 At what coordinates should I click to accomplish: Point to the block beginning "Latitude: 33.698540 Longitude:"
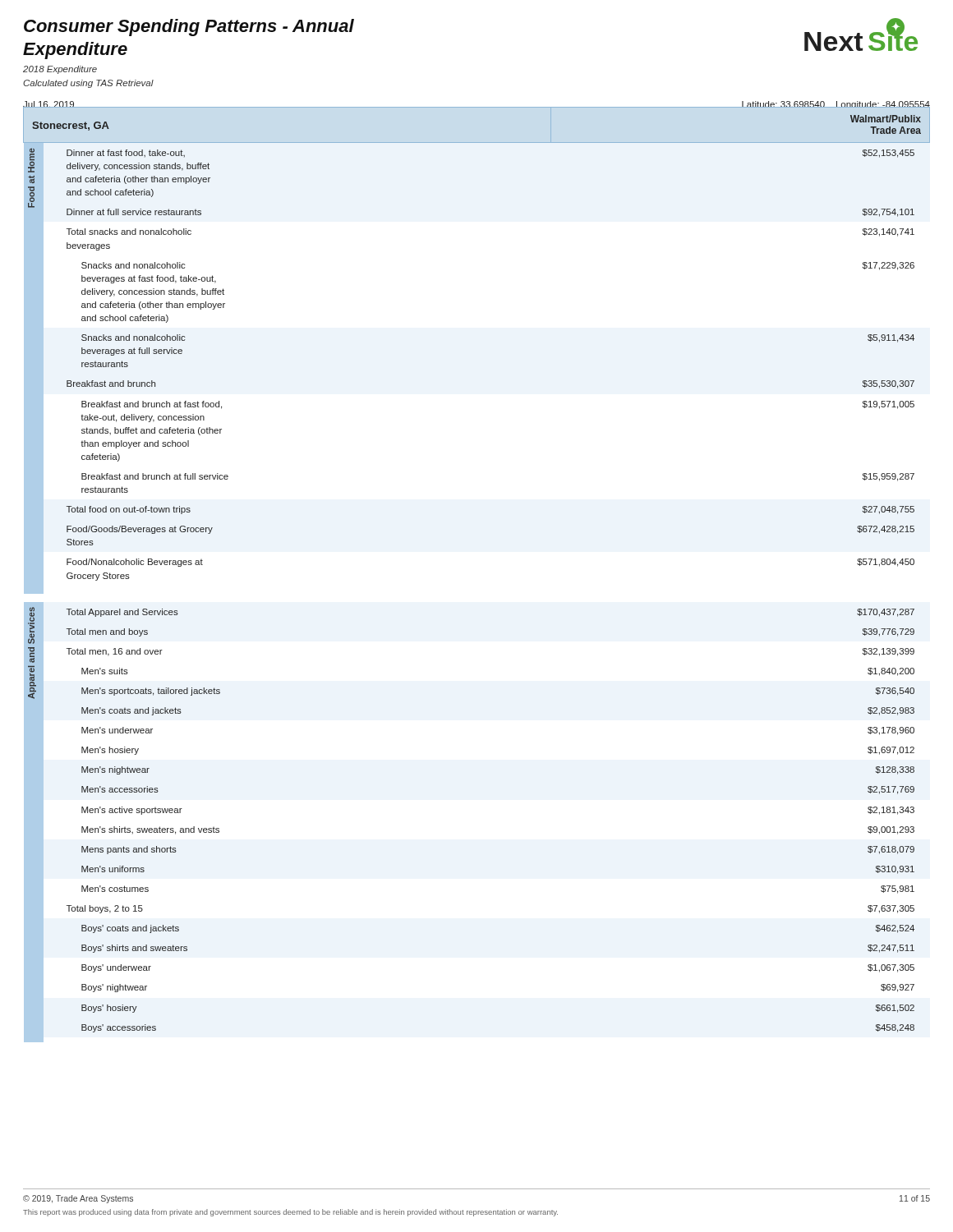pyautogui.click(x=836, y=104)
